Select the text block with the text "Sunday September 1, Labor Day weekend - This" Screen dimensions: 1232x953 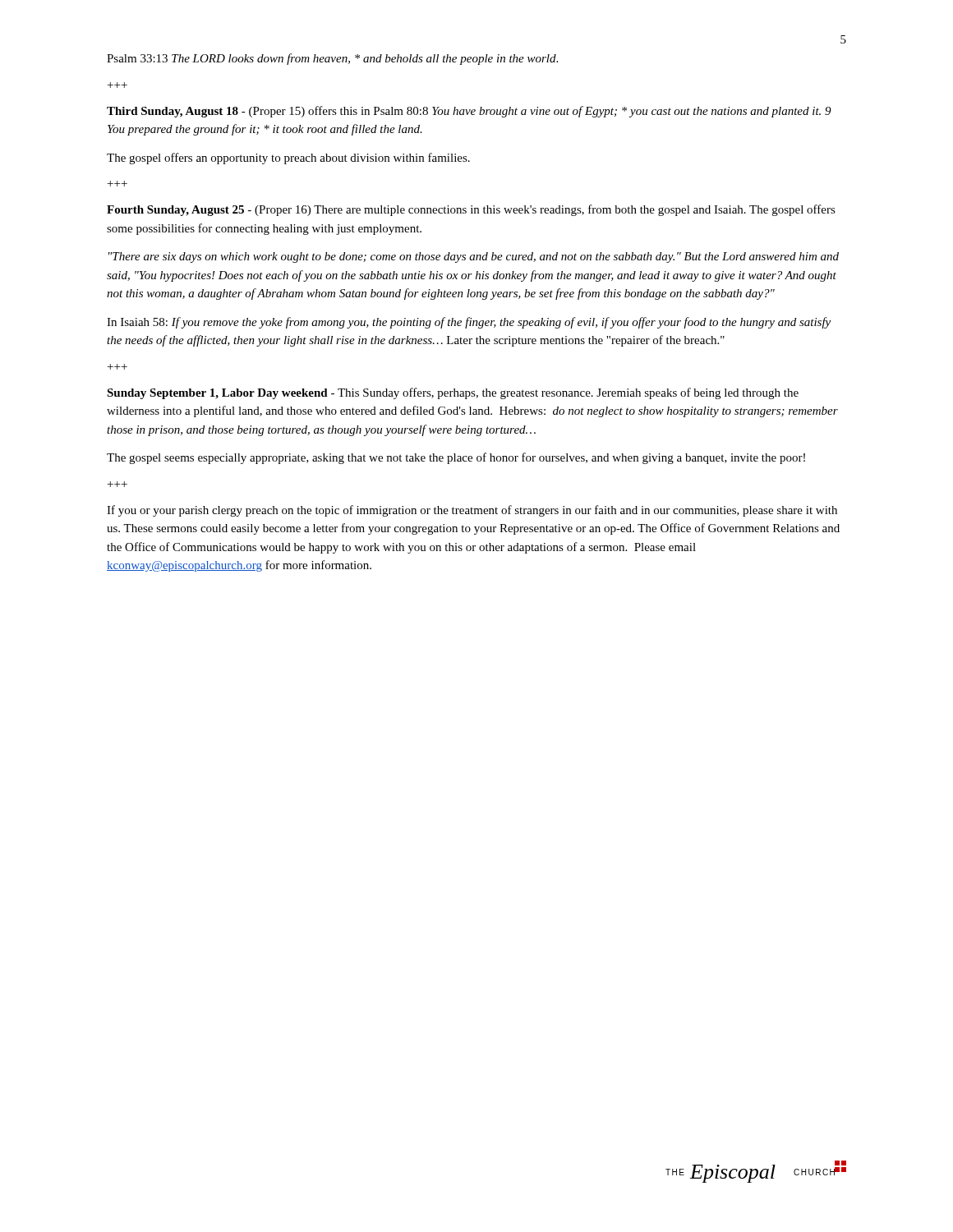(x=472, y=411)
